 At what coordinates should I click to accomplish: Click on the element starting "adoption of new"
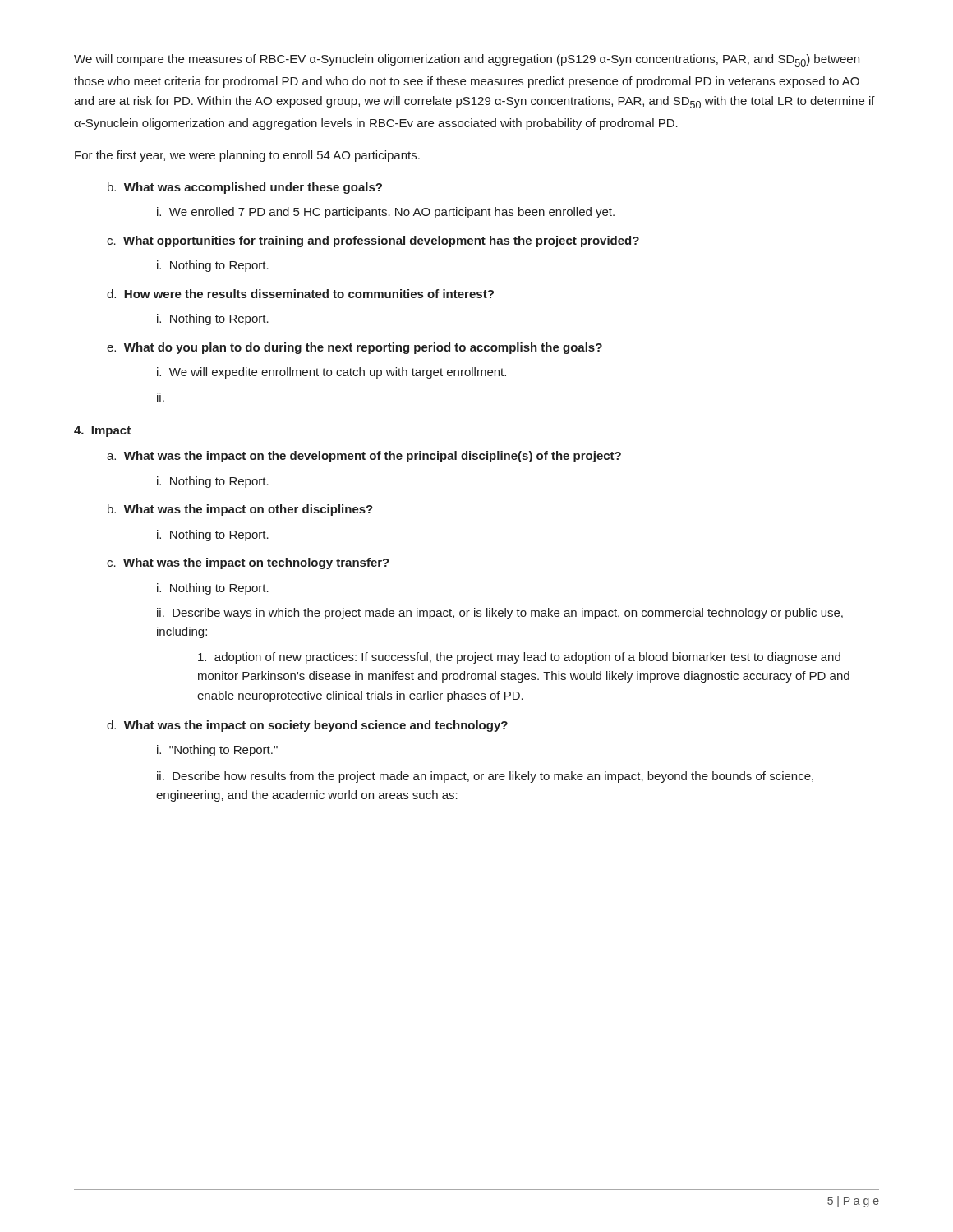524,676
